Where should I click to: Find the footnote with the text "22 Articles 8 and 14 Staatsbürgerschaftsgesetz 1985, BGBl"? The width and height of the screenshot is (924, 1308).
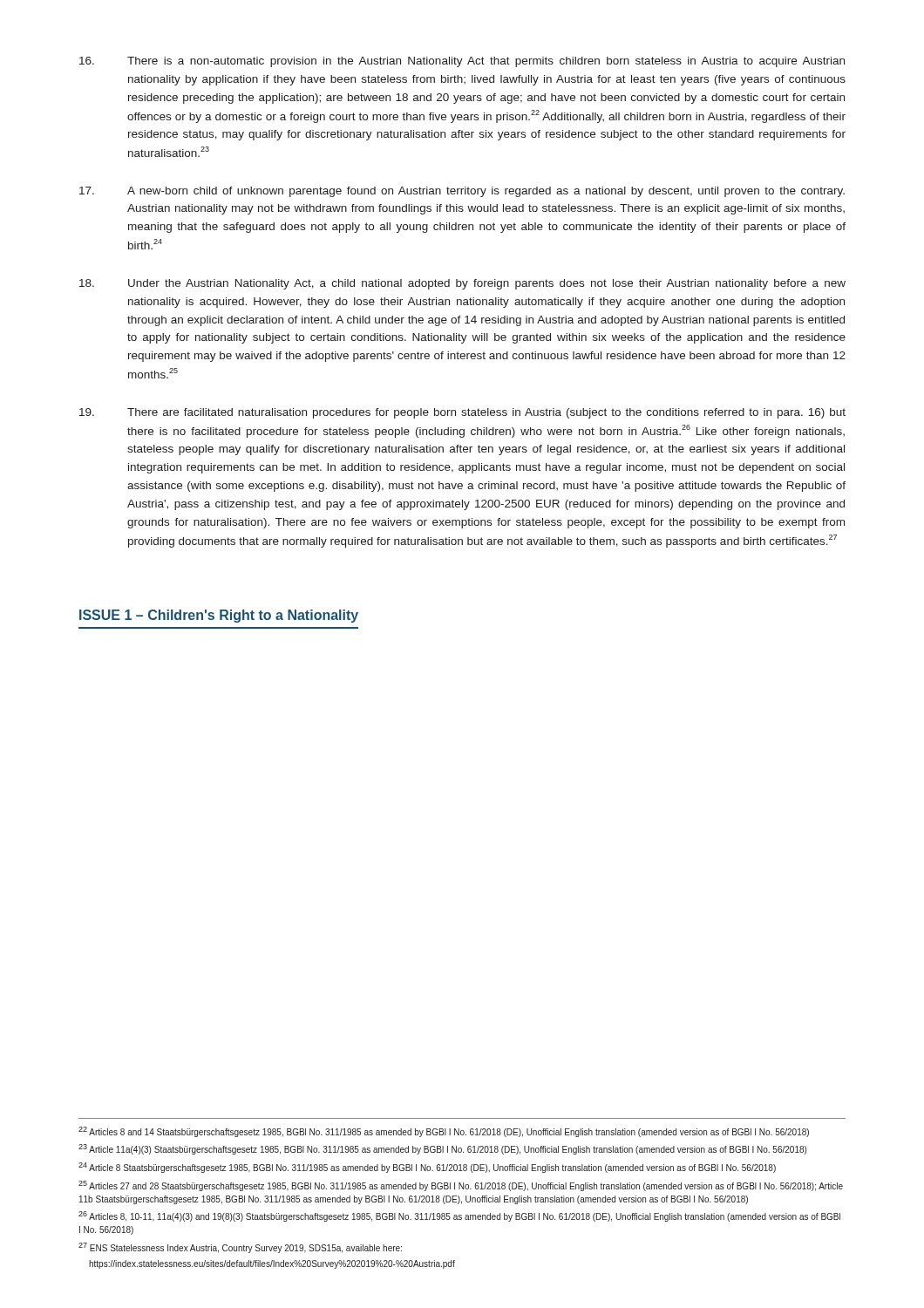(x=444, y=1131)
